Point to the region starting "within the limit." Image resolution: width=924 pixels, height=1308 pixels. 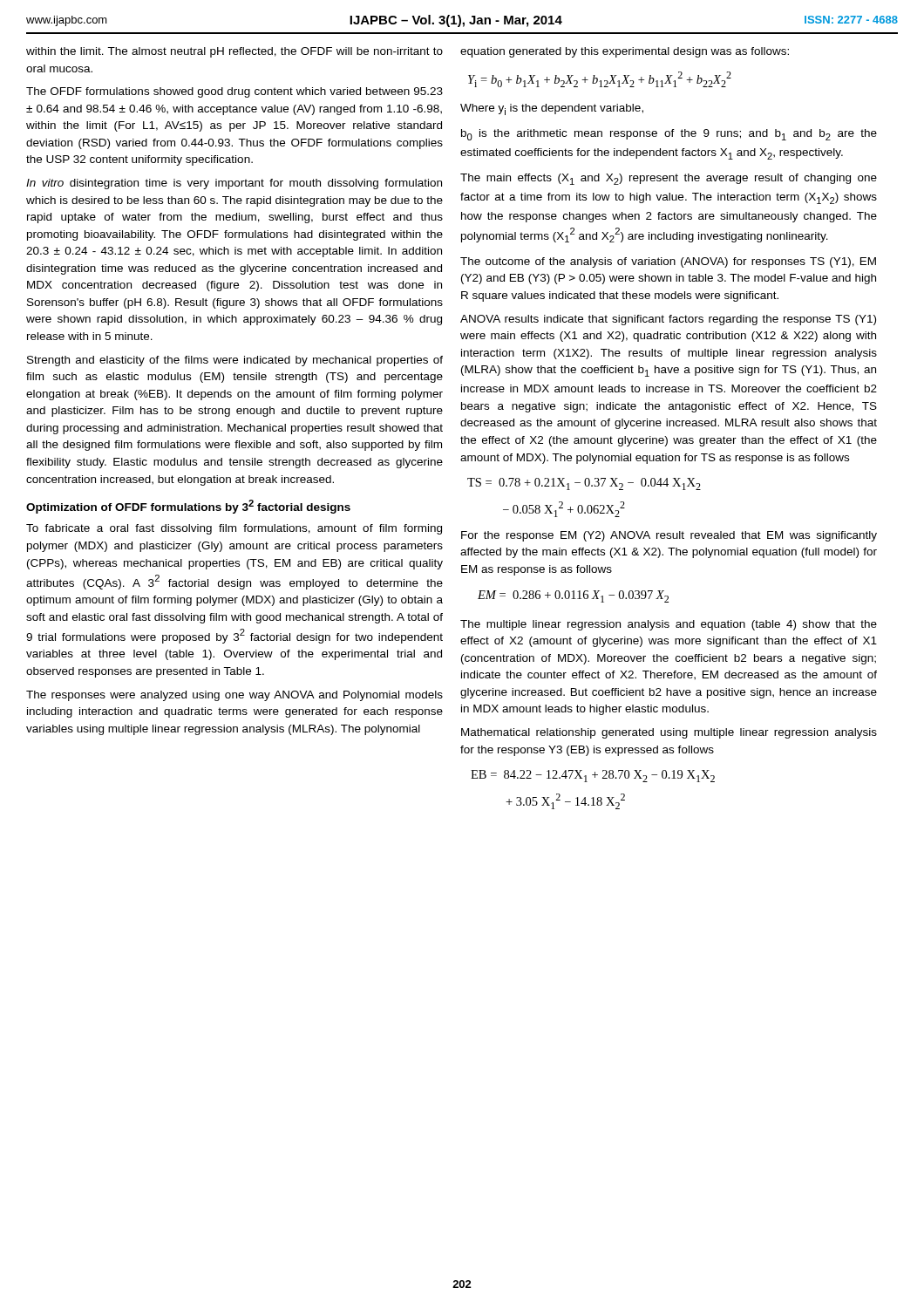click(234, 105)
